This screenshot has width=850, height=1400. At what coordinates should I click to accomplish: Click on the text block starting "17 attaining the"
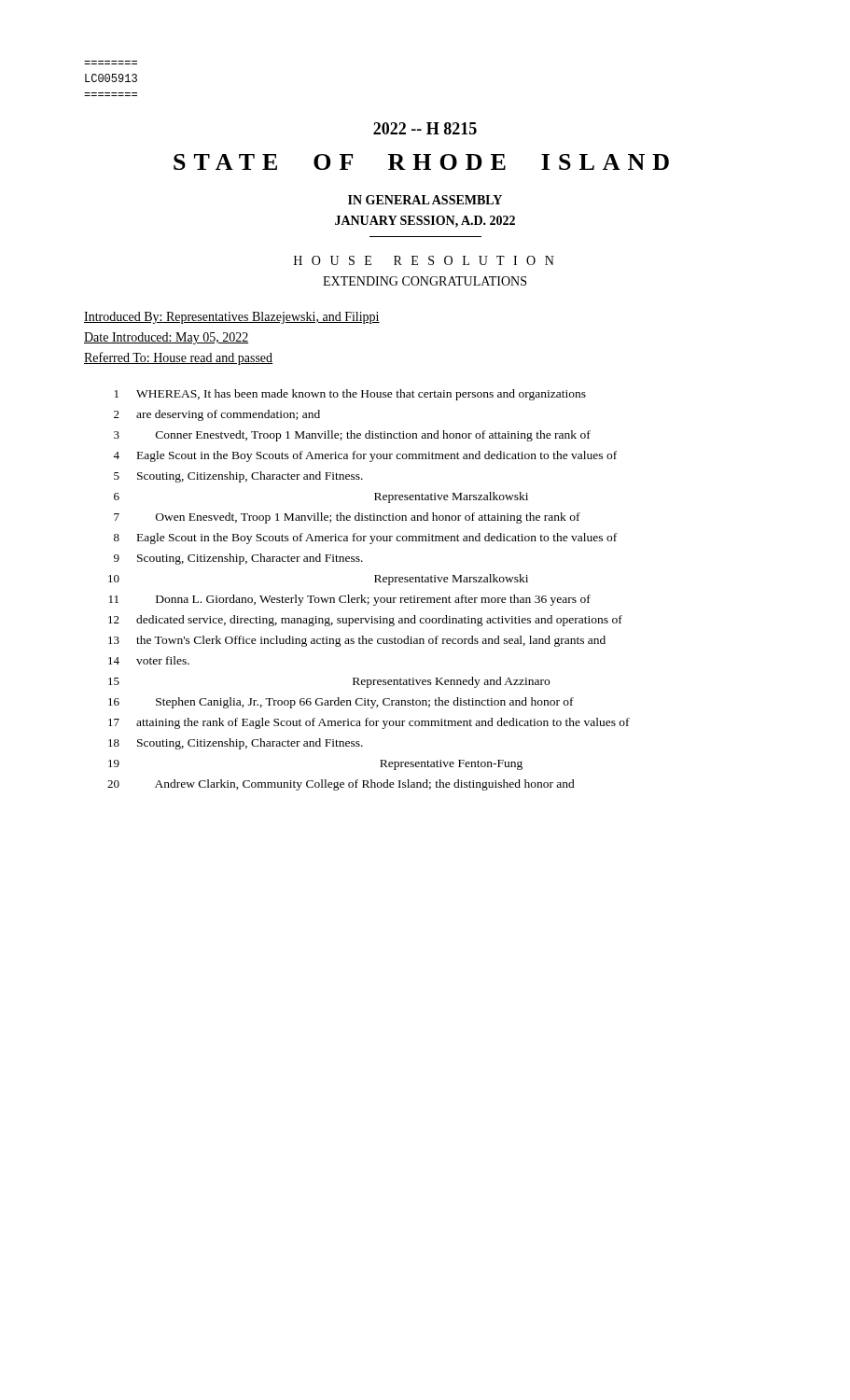coord(425,723)
